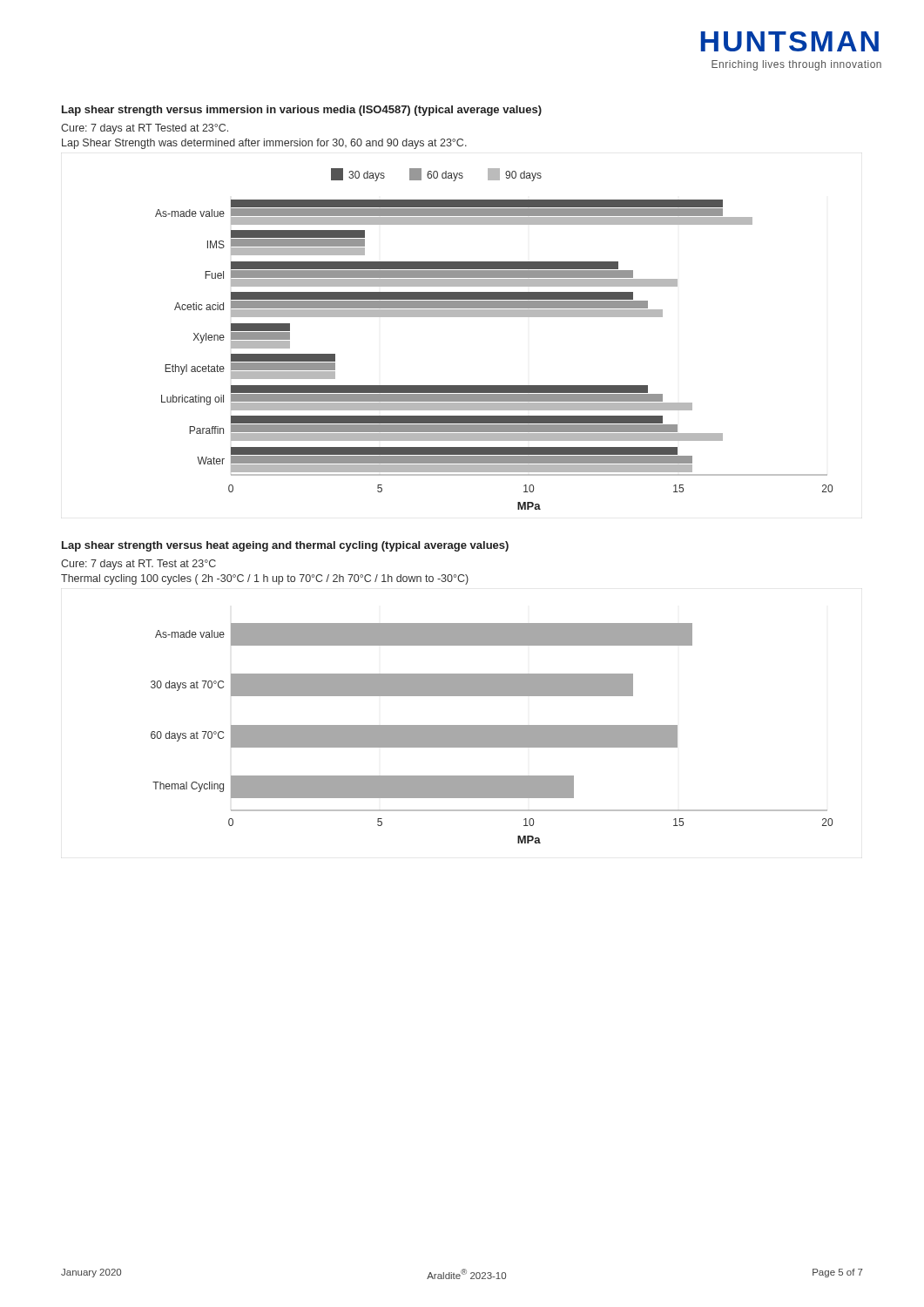Click on the text starting "Thermal cycling 100 cycles ( 2h -30°C"

pyautogui.click(x=265, y=579)
